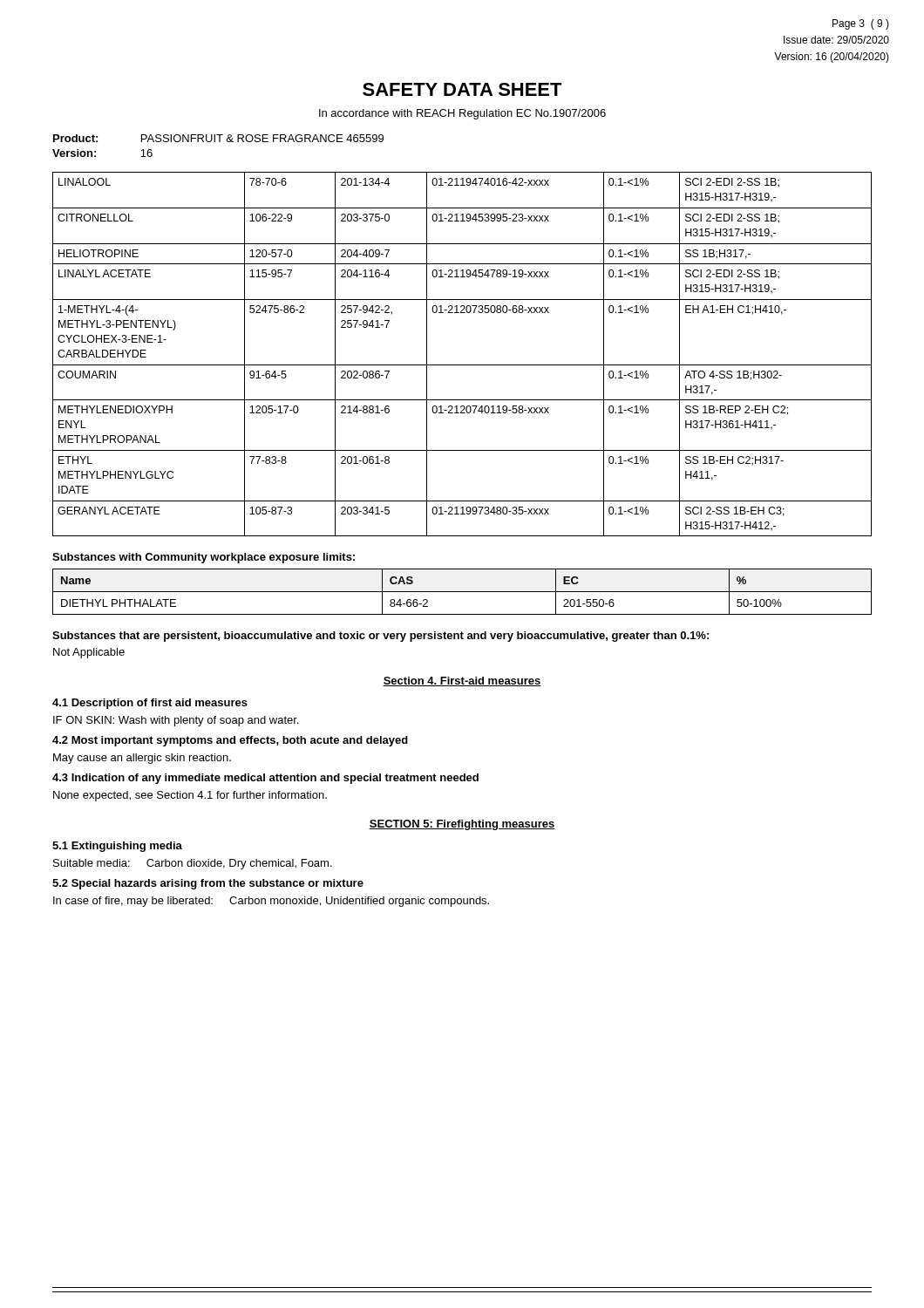Find the block on this page that starts "None expected, see Section 4.1 for further"
Viewport: 924px width, 1308px height.
coord(190,795)
